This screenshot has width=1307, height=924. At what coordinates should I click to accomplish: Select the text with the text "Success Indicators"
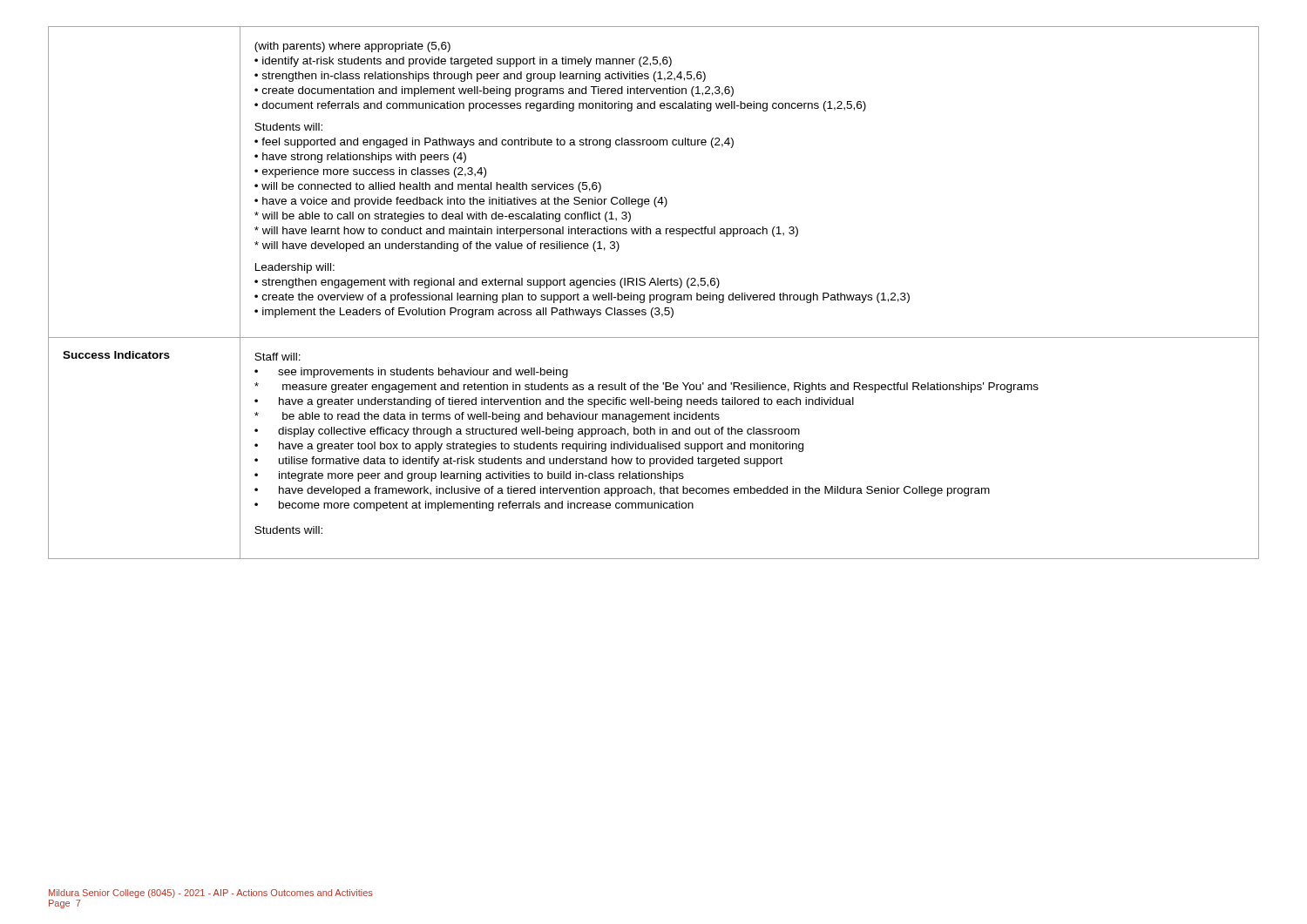116,355
